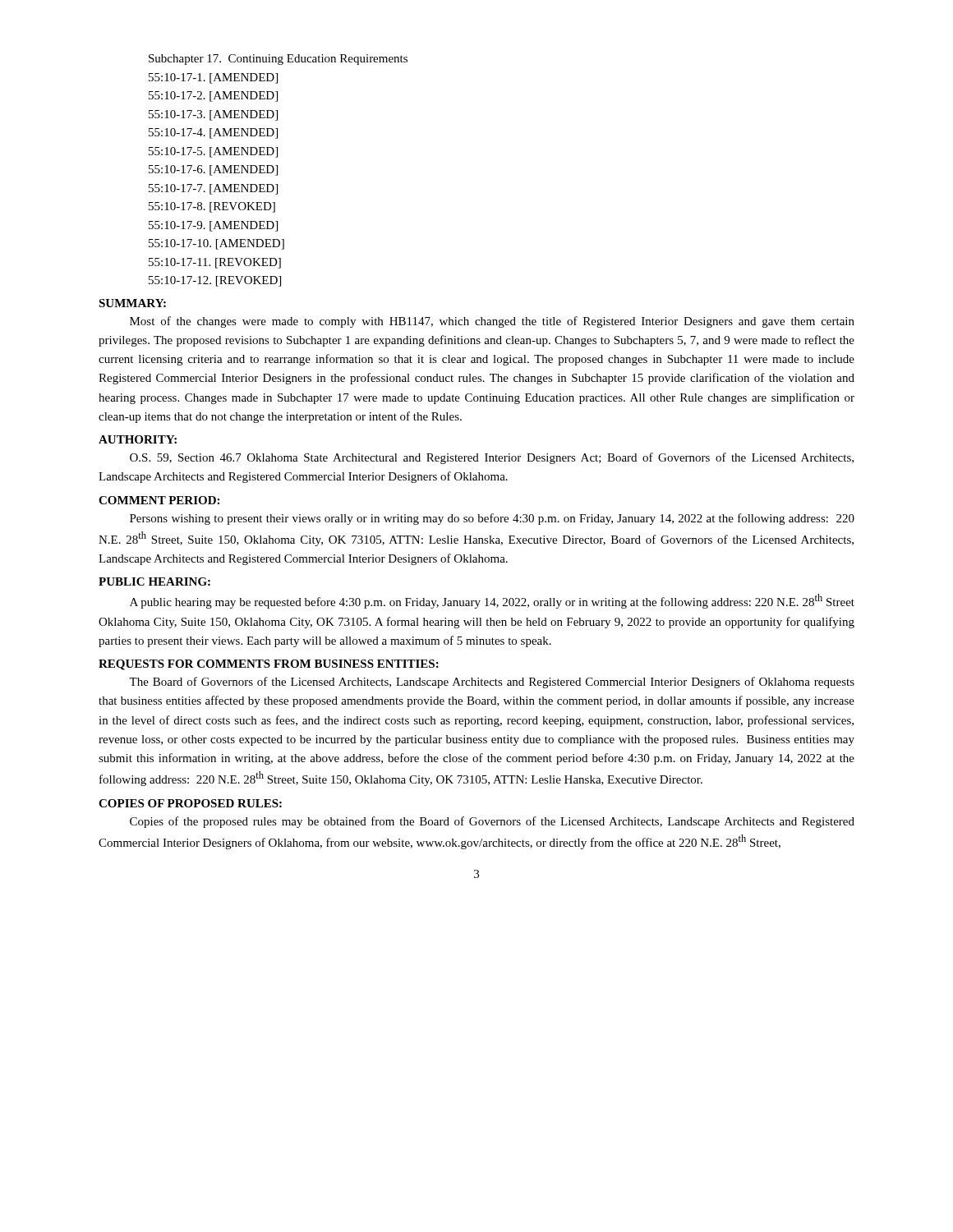Screen dimensions: 1232x953
Task: Click on the passage starting "PUBLIC HEARING:"
Action: 155,582
